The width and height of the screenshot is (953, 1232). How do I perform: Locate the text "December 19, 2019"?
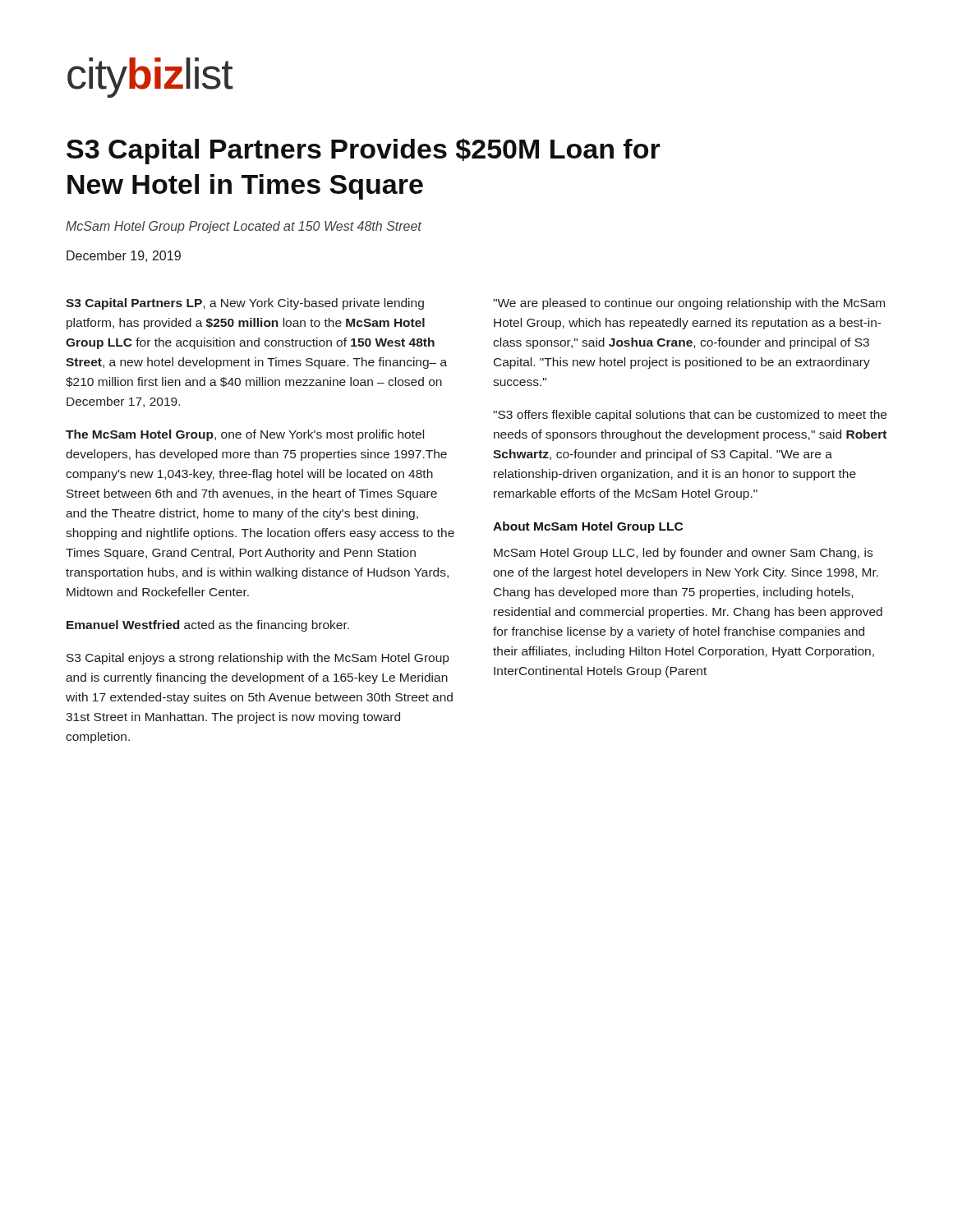(x=123, y=256)
